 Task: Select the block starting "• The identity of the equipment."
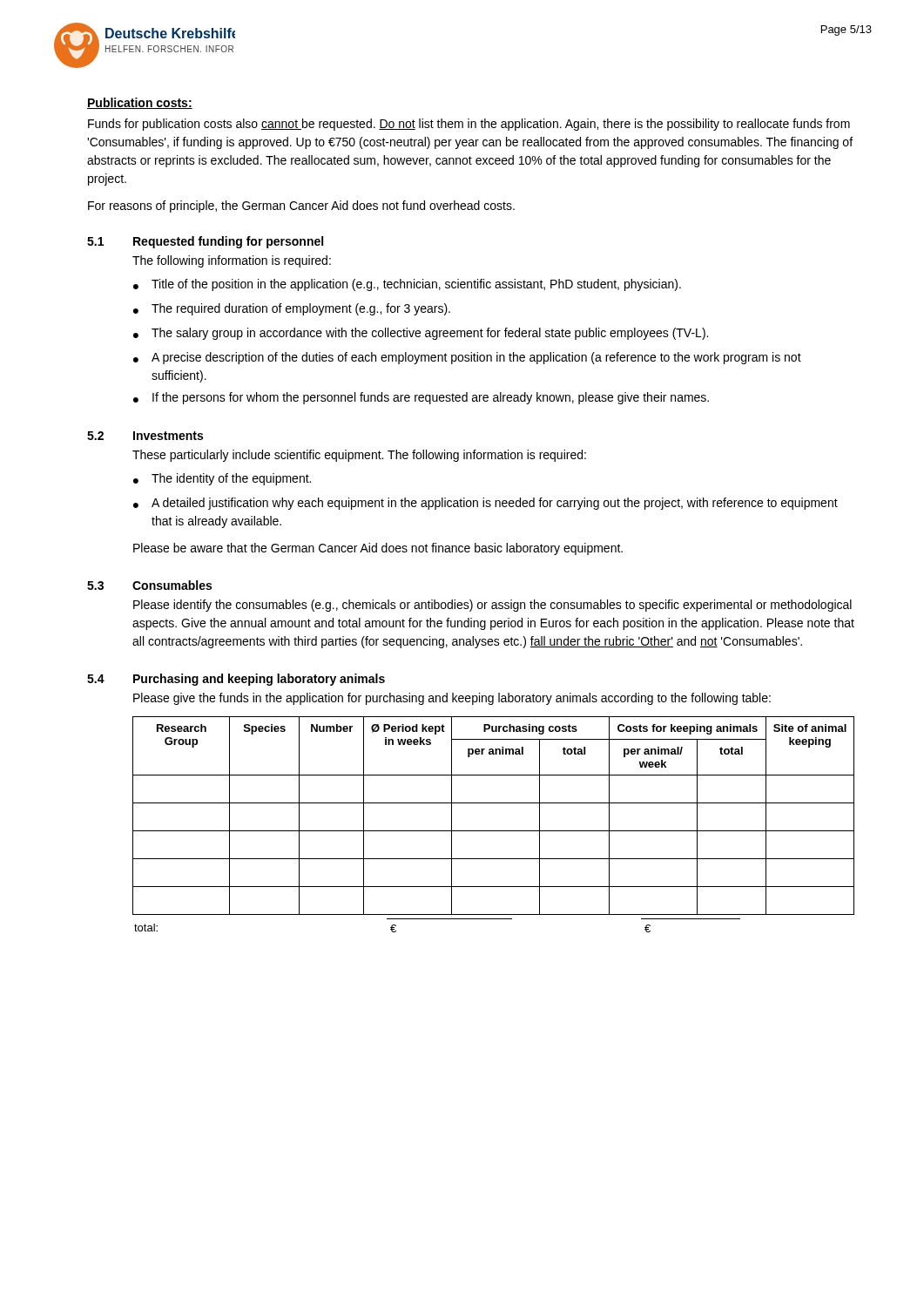click(222, 479)
